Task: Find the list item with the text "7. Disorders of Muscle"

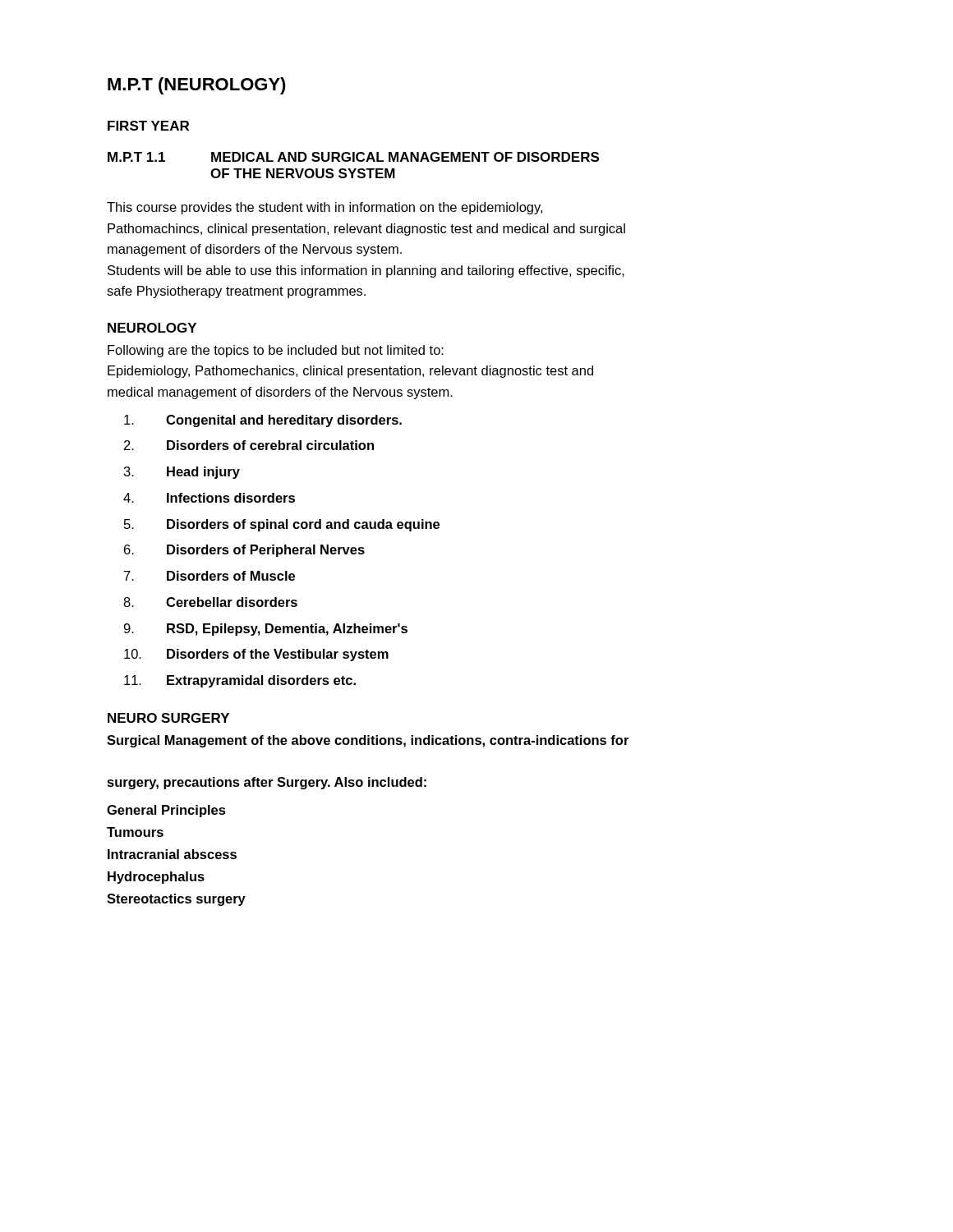Action: pyautogui.click(x=201, y=576)
